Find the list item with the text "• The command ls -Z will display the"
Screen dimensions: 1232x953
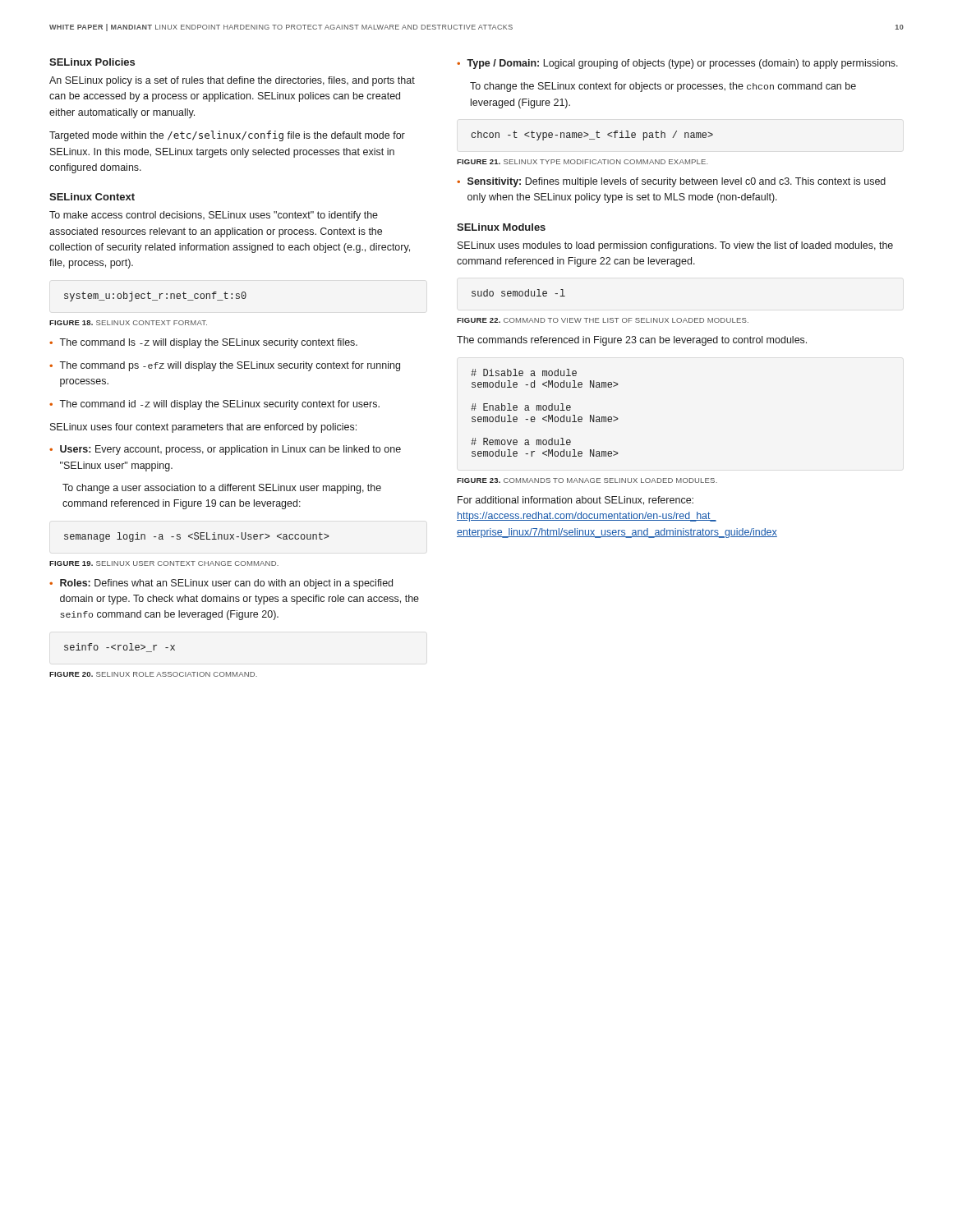(238, 343)
